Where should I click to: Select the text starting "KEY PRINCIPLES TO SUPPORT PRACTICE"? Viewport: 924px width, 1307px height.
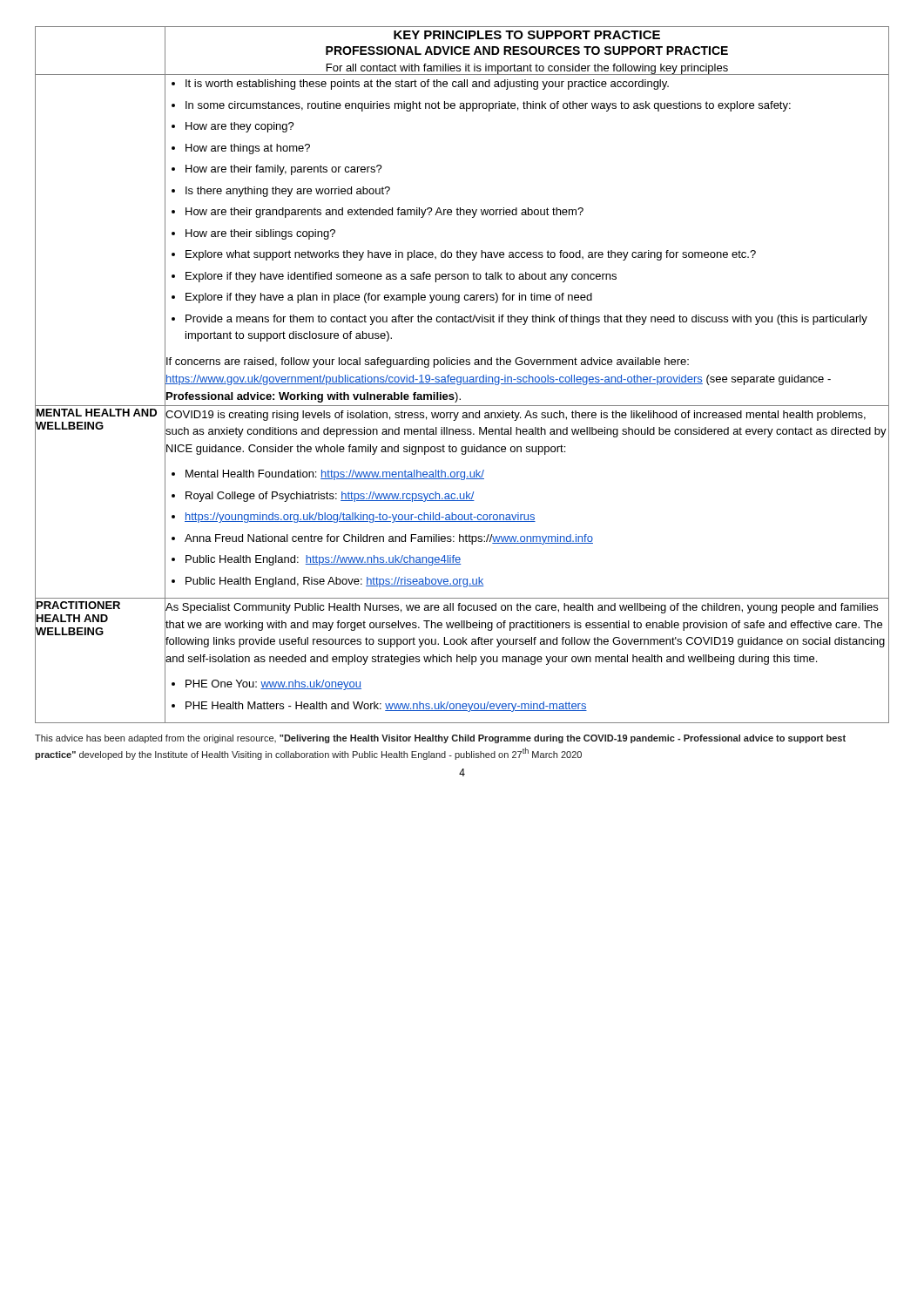527,51
